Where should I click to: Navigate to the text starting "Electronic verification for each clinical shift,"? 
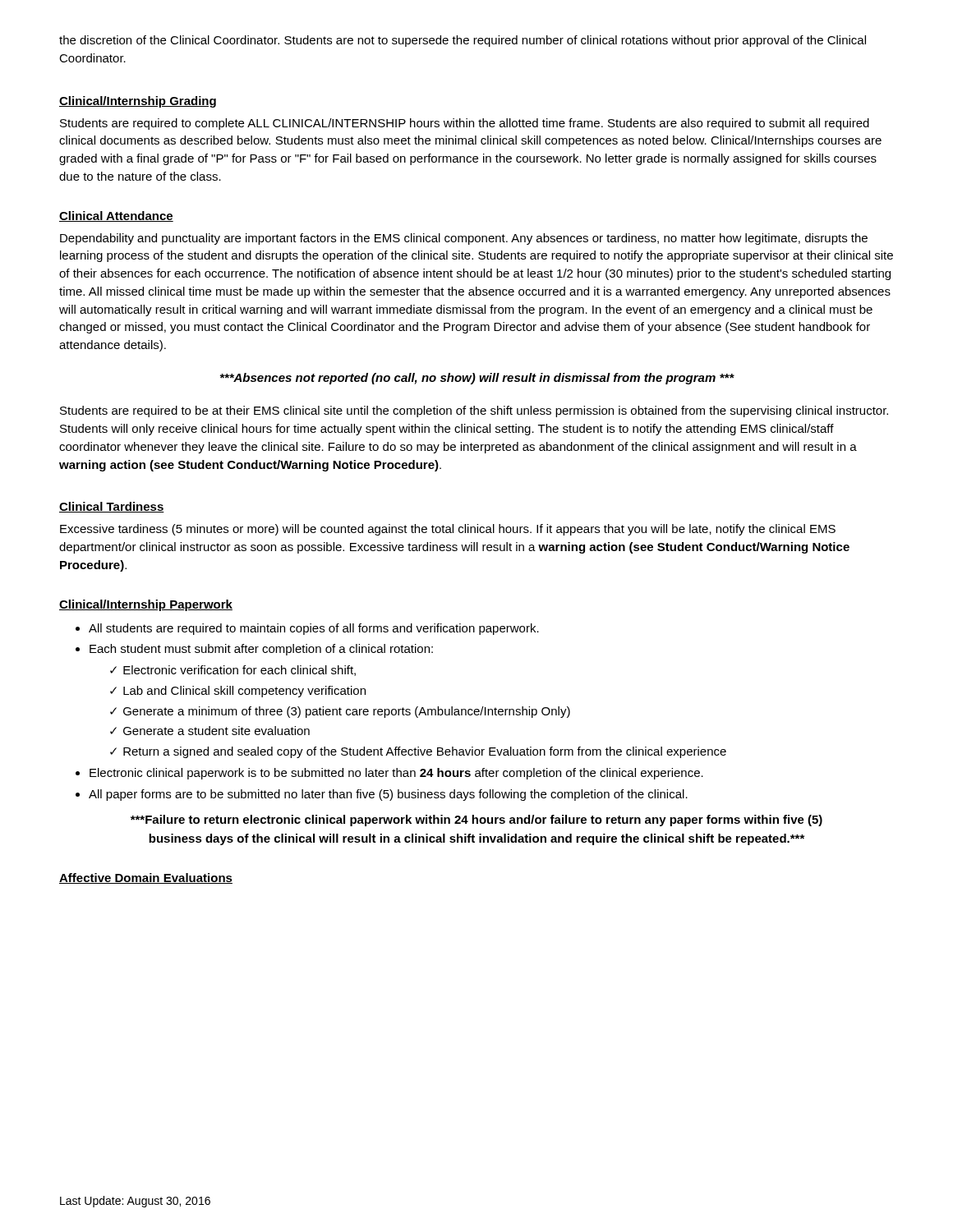point(240,670)
